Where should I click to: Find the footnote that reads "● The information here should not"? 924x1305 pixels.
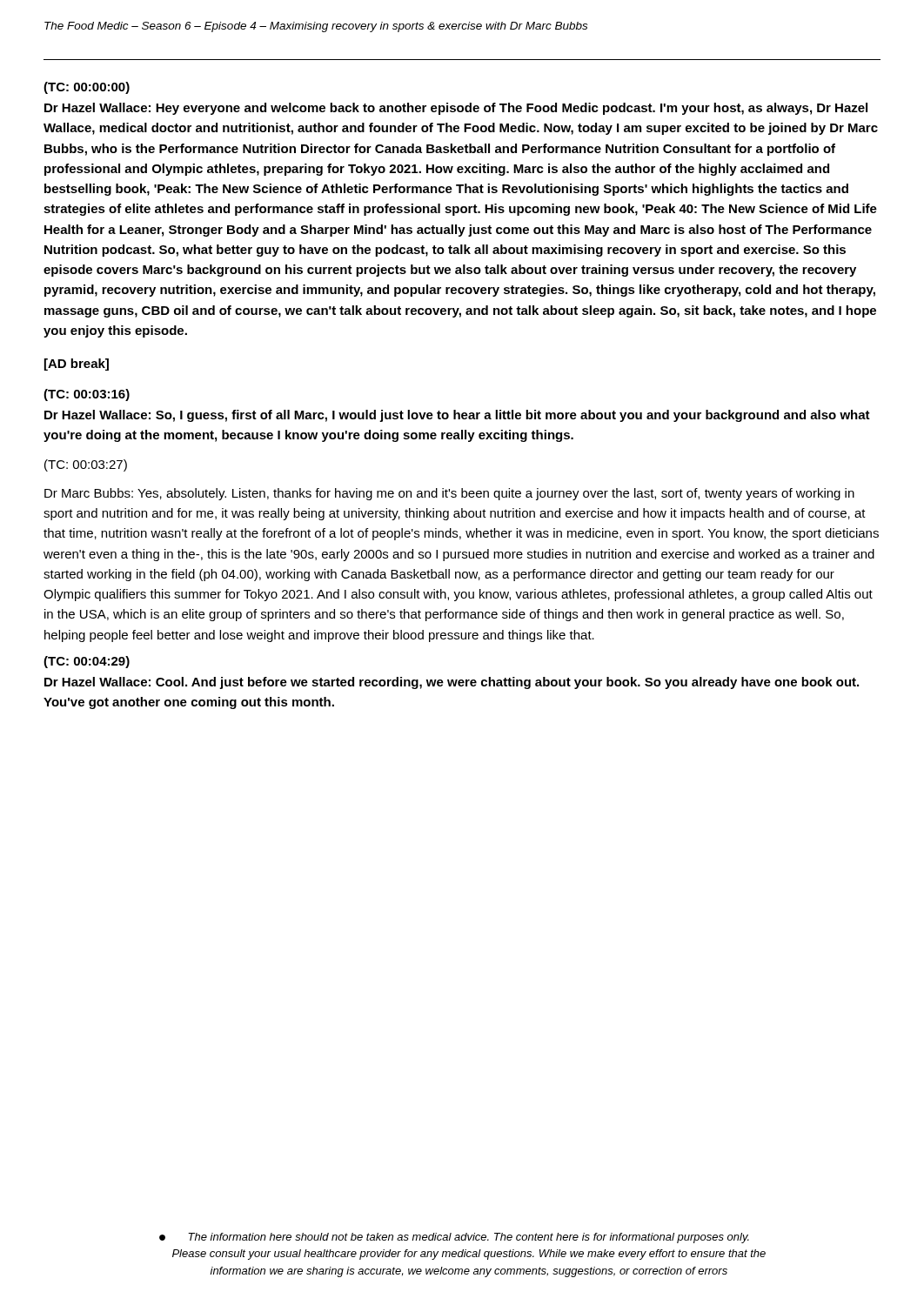coord(462,1253)
